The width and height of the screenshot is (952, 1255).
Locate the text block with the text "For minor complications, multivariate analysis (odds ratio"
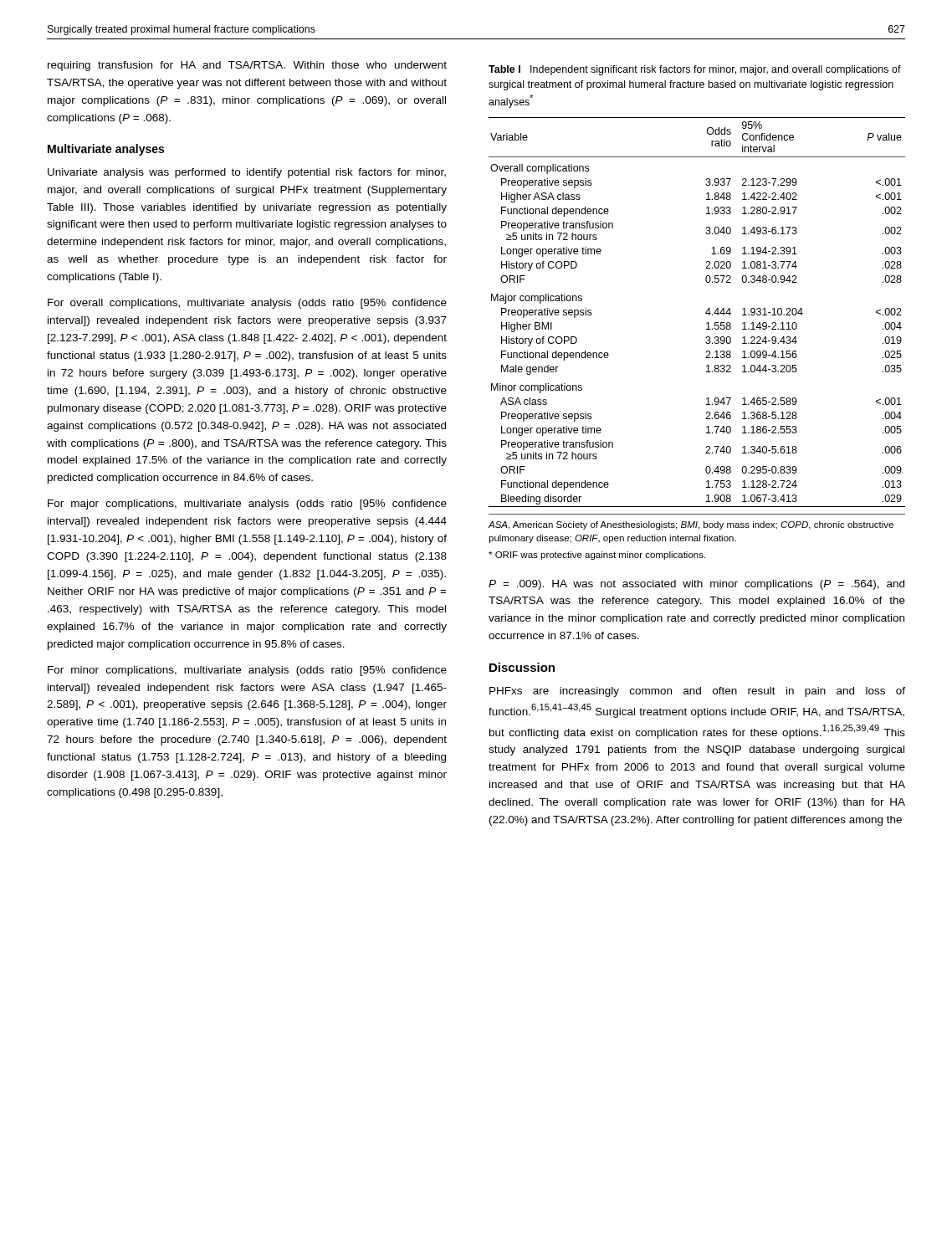247,731
